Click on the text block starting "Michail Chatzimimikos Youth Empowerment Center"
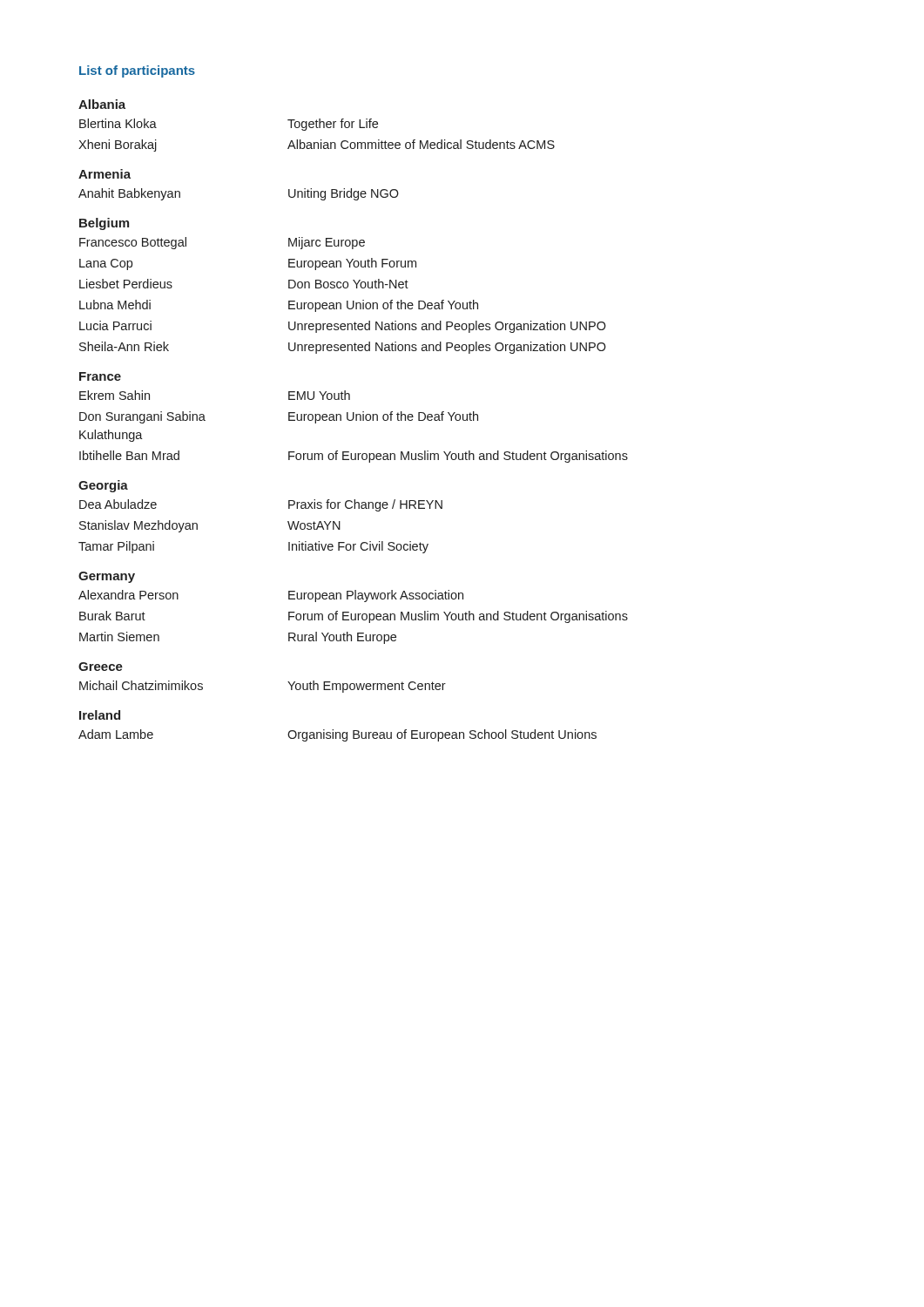The height and width of the screenshot is (1307, 924). (146, 686)
